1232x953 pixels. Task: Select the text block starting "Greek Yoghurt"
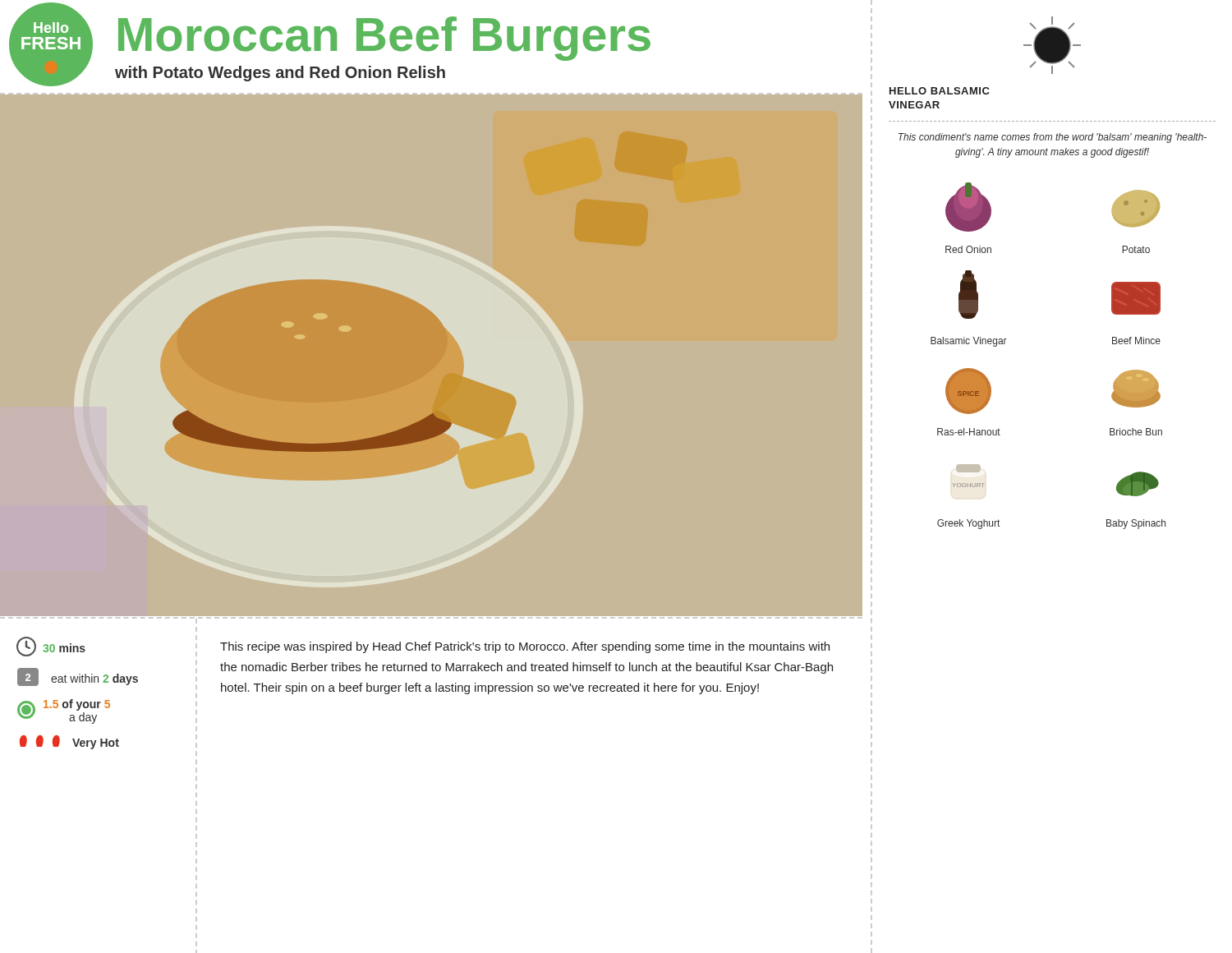click(x=968, y=523)
